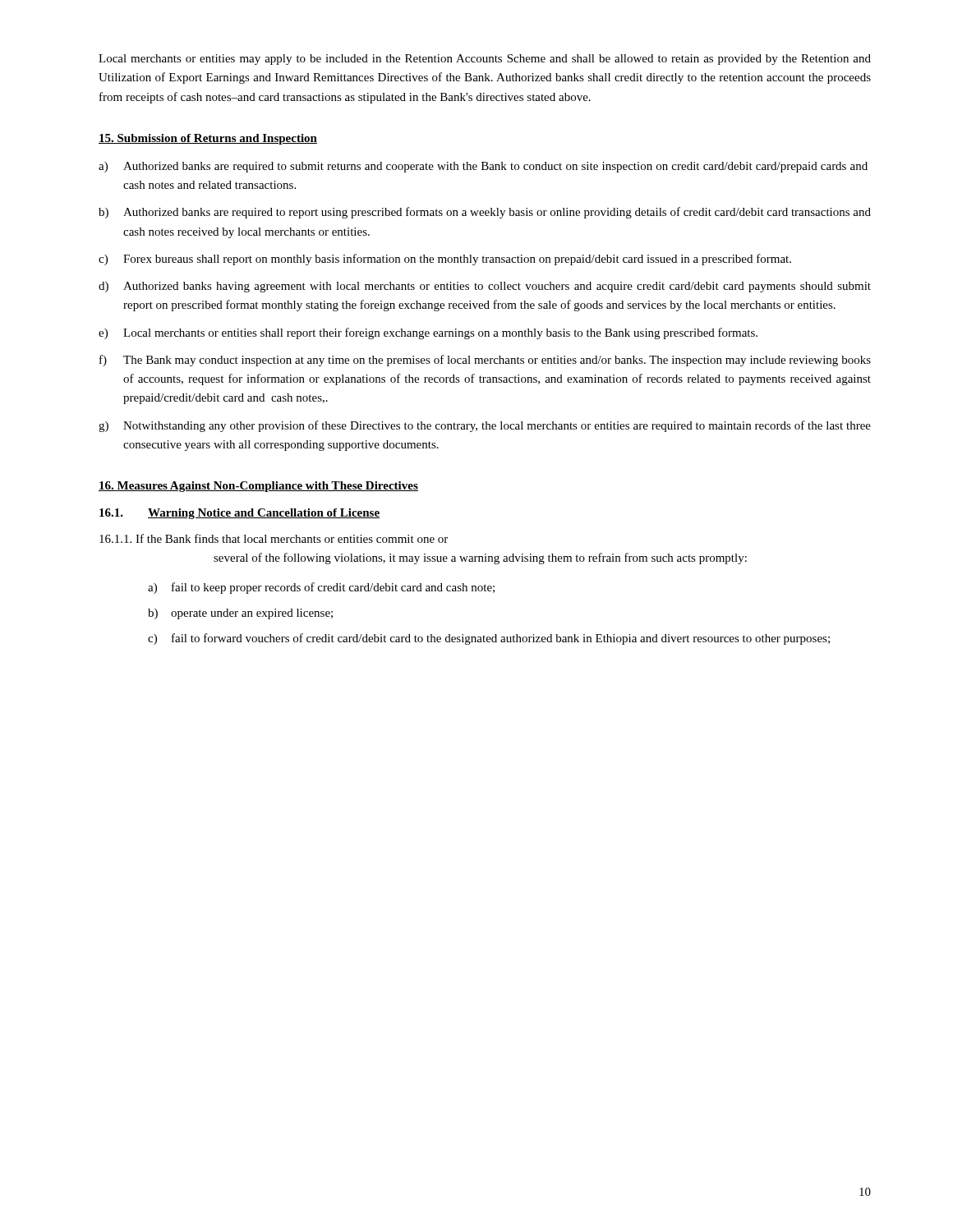
Task: Point to the text block starting "g) Notwithstanding any other provision of"
Action: click(x=485, y=435)
